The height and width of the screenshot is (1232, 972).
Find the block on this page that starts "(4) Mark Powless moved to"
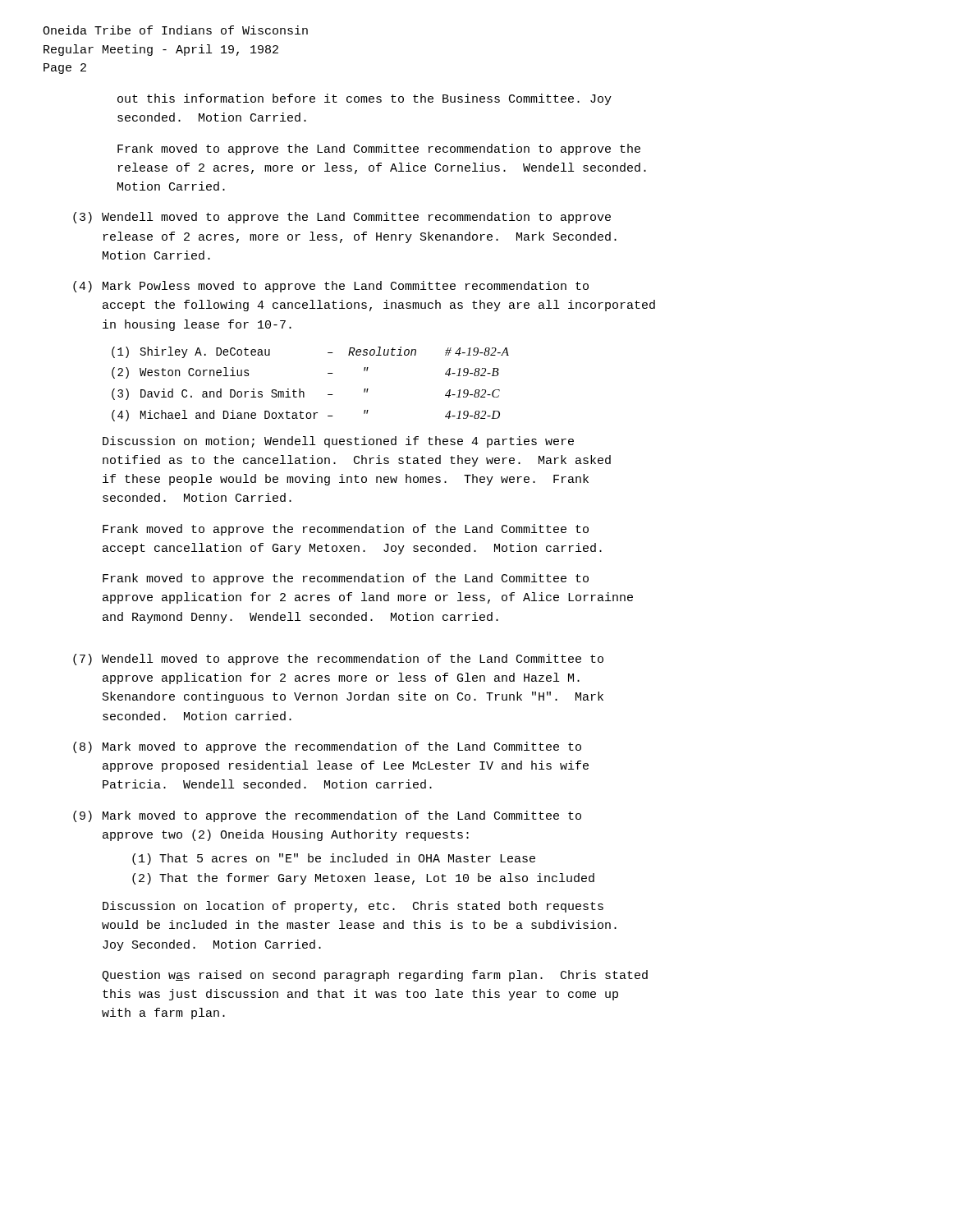click(490, 458)
